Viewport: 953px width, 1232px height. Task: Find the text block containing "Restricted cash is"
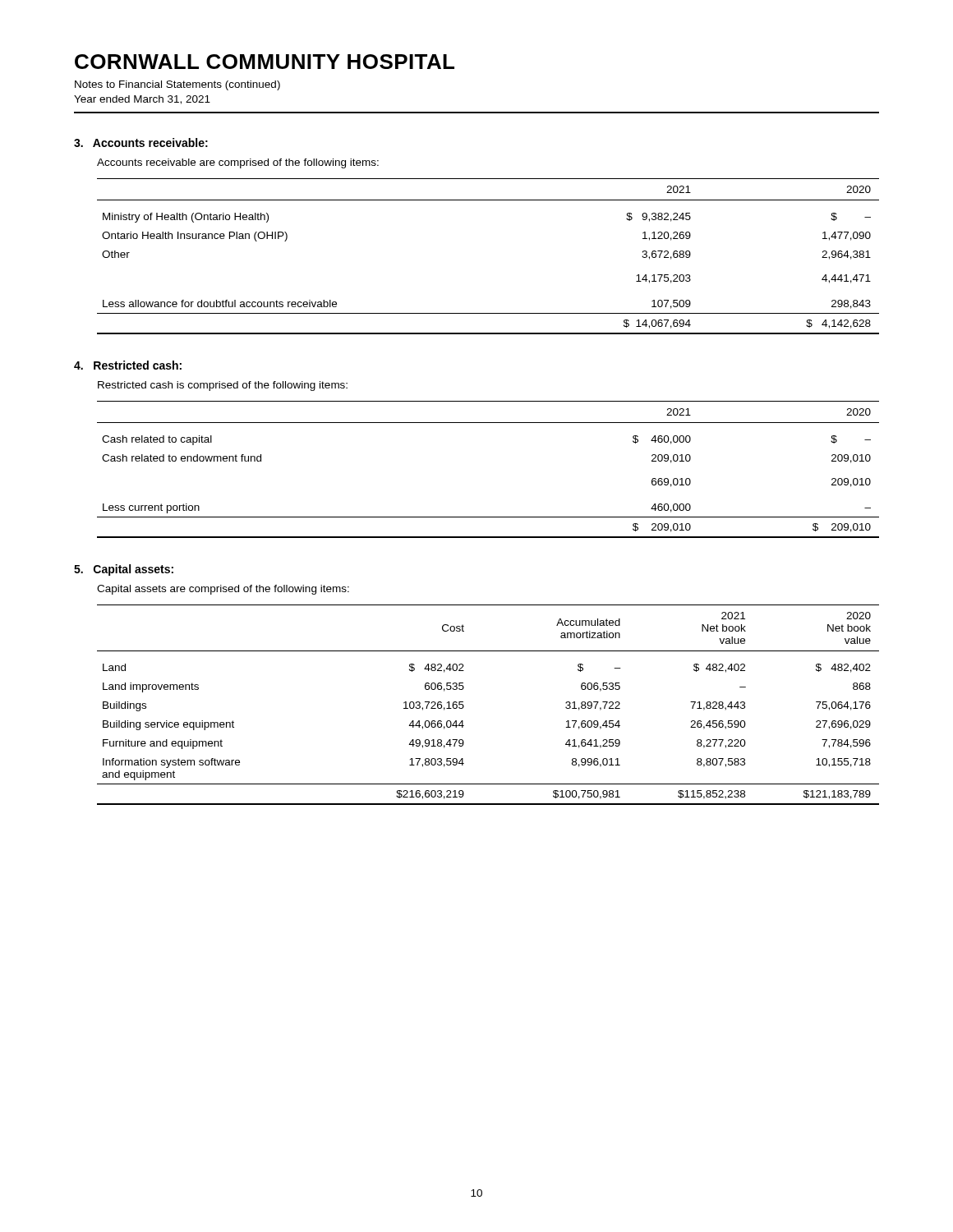(223, 385)
